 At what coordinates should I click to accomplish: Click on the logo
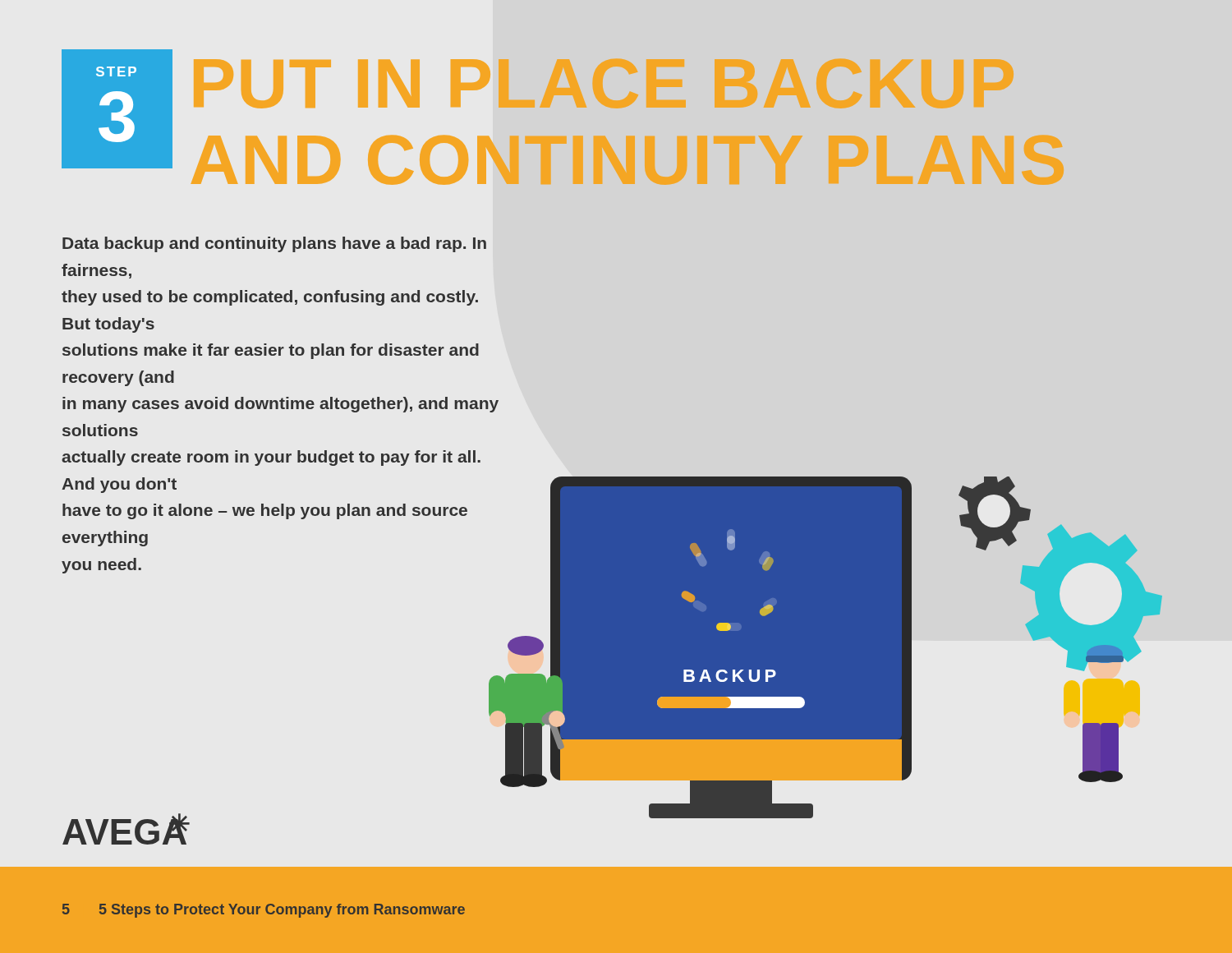click(x=127, y=832)
